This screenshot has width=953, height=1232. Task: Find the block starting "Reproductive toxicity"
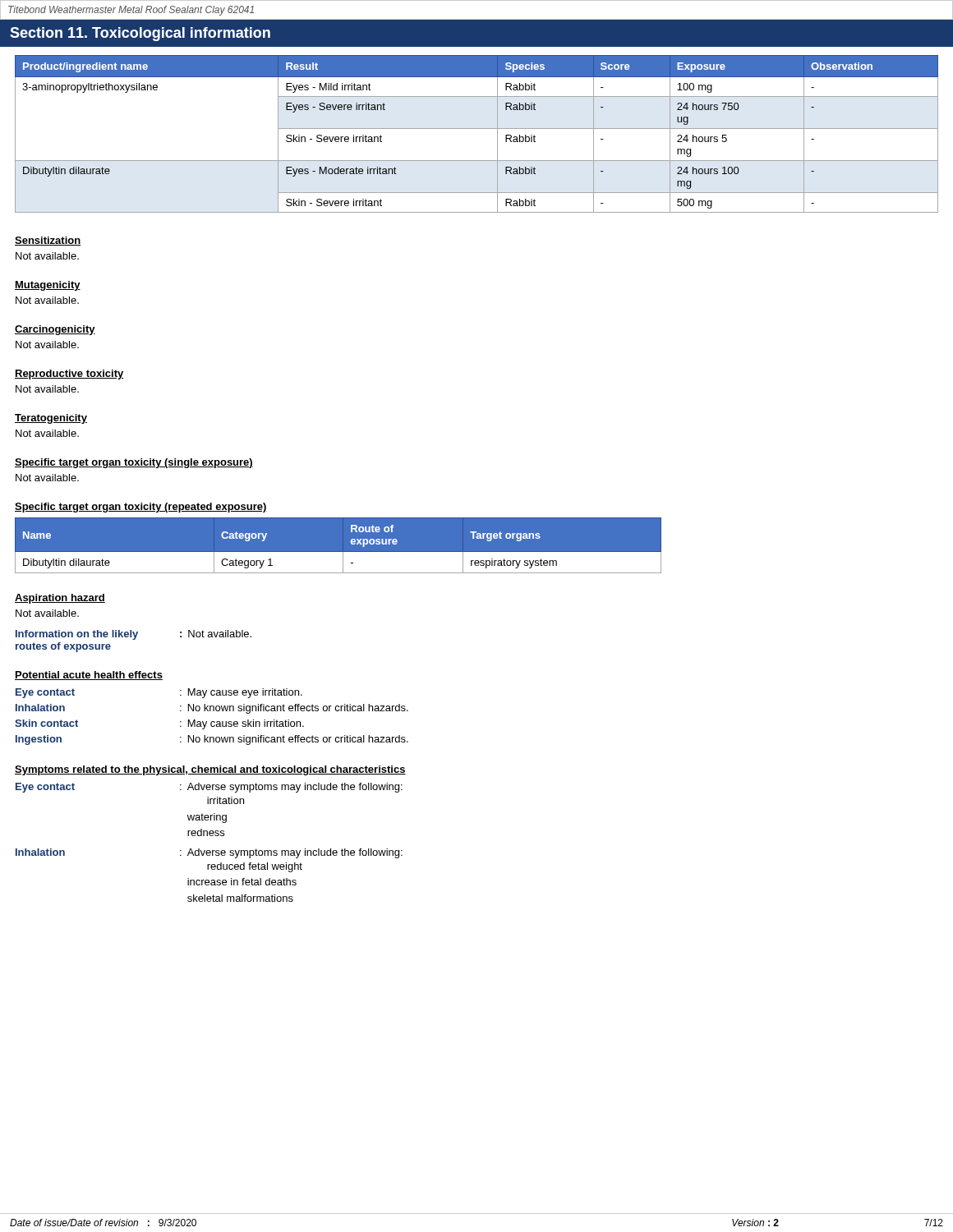tap(69, 373)
